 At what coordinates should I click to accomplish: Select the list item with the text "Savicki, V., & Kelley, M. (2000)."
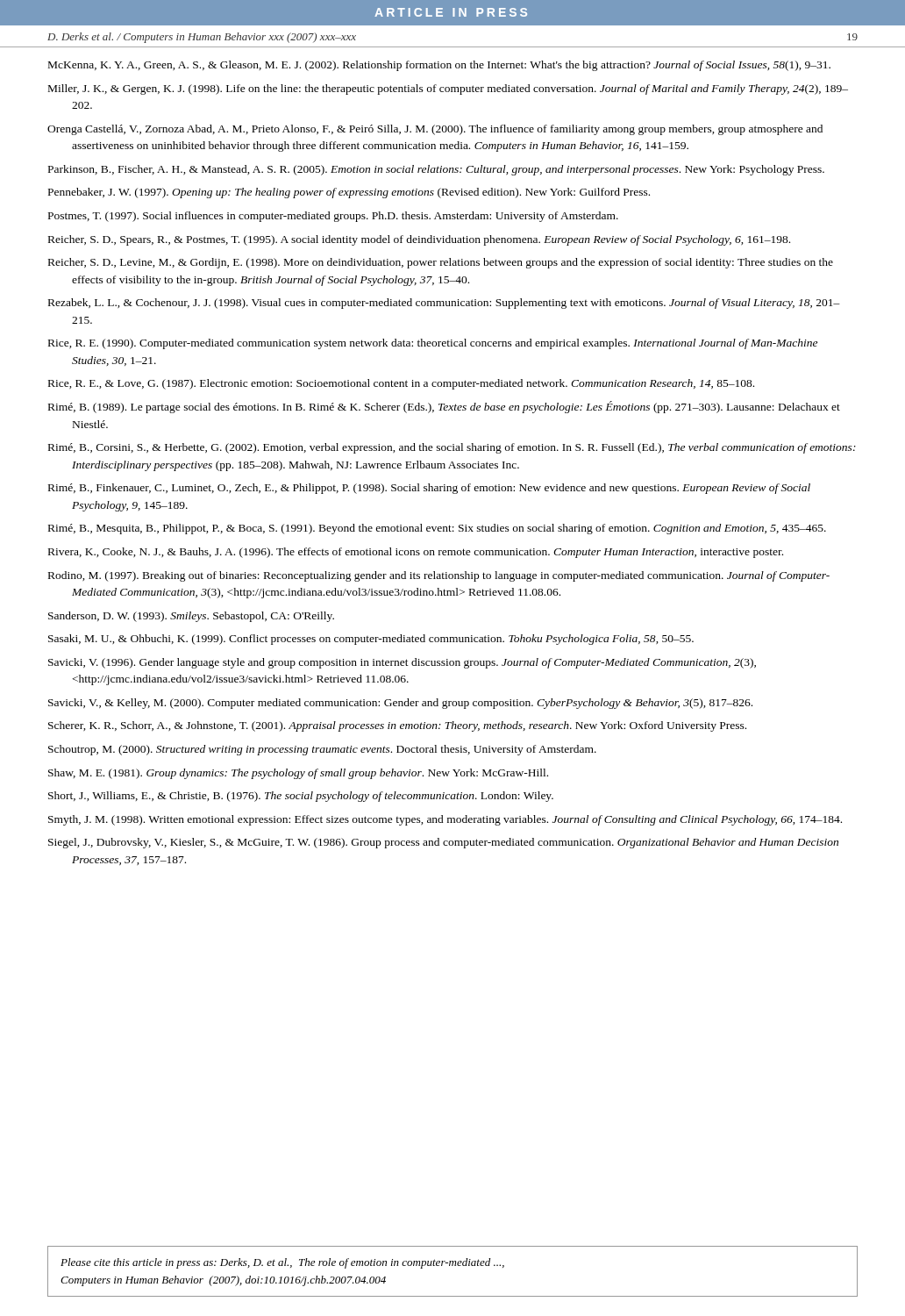400,702
